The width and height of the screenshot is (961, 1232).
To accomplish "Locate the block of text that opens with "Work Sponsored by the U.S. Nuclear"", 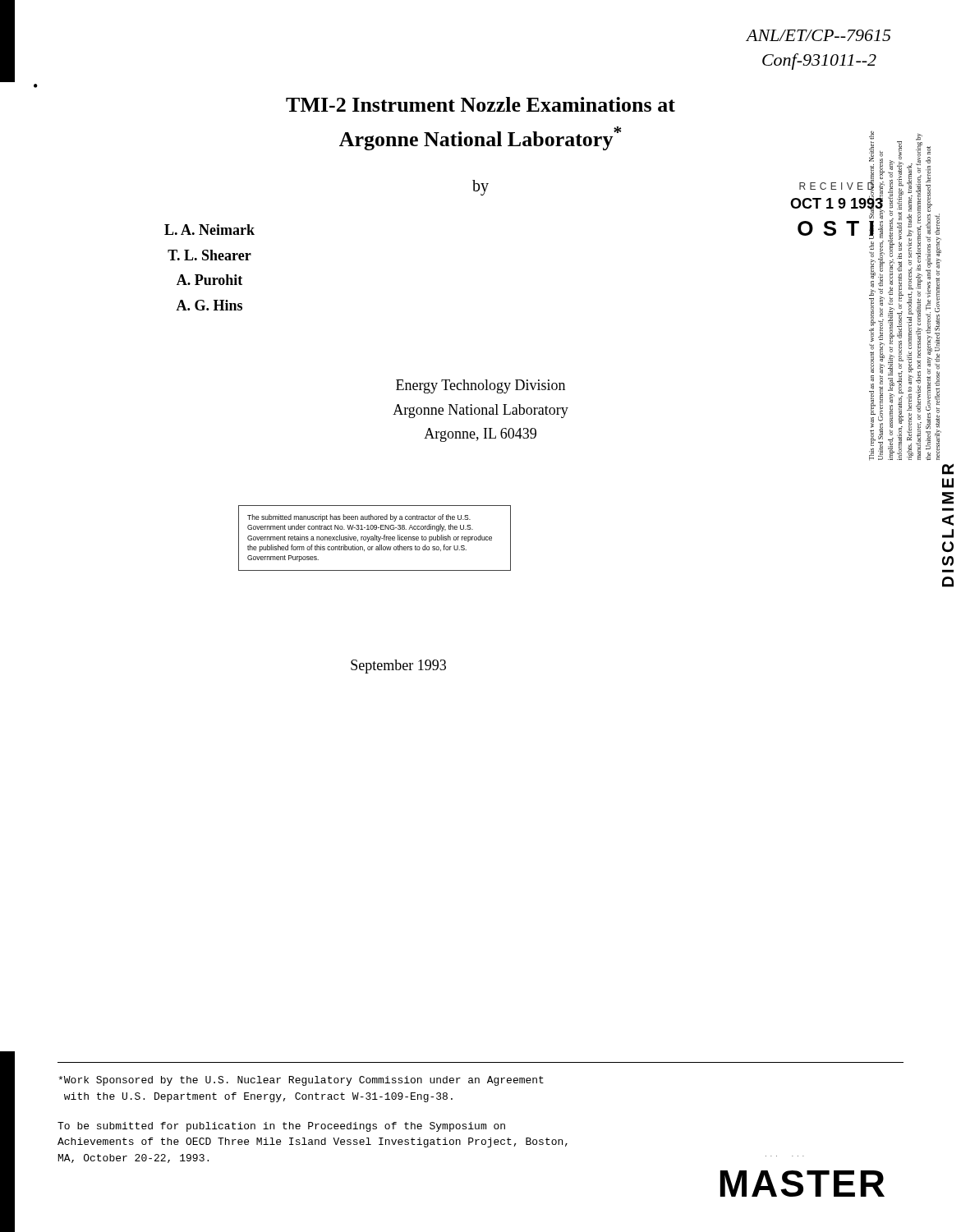I will point(301,1088).
